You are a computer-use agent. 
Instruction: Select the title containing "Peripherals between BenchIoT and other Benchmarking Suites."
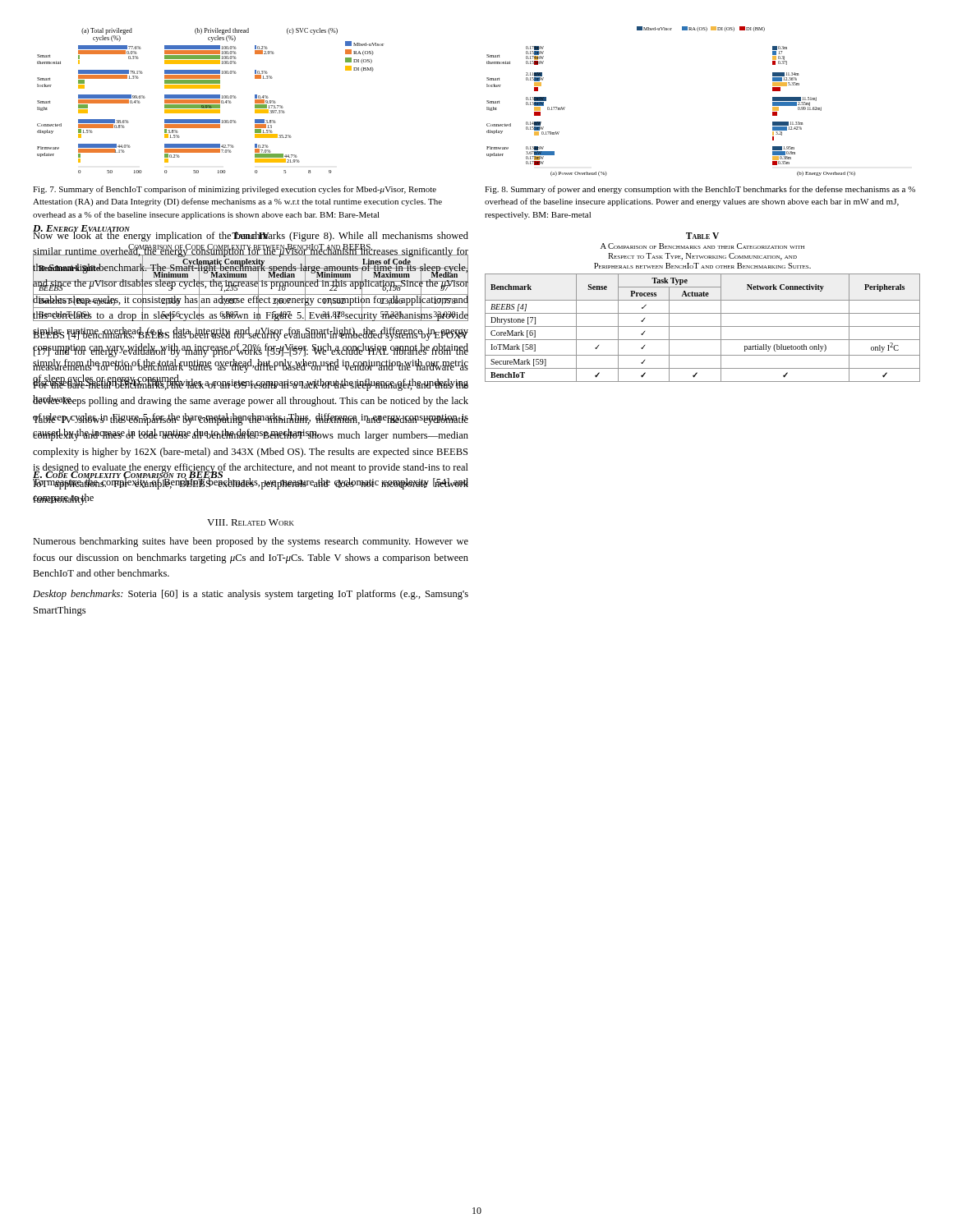tap(702, 266)
